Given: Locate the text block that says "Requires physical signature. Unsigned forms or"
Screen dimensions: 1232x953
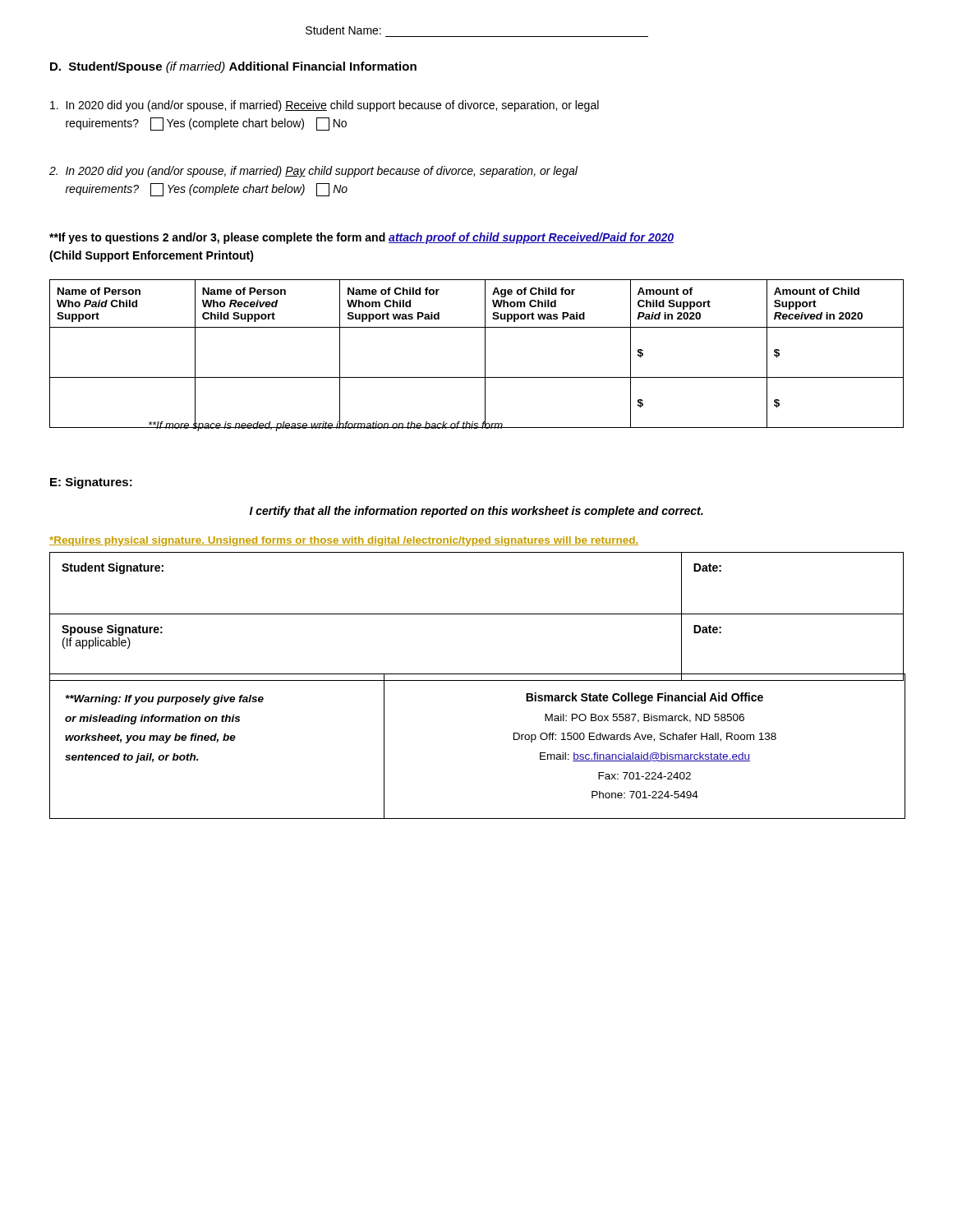Looking at the screenshot, I should tap(344, 540).
